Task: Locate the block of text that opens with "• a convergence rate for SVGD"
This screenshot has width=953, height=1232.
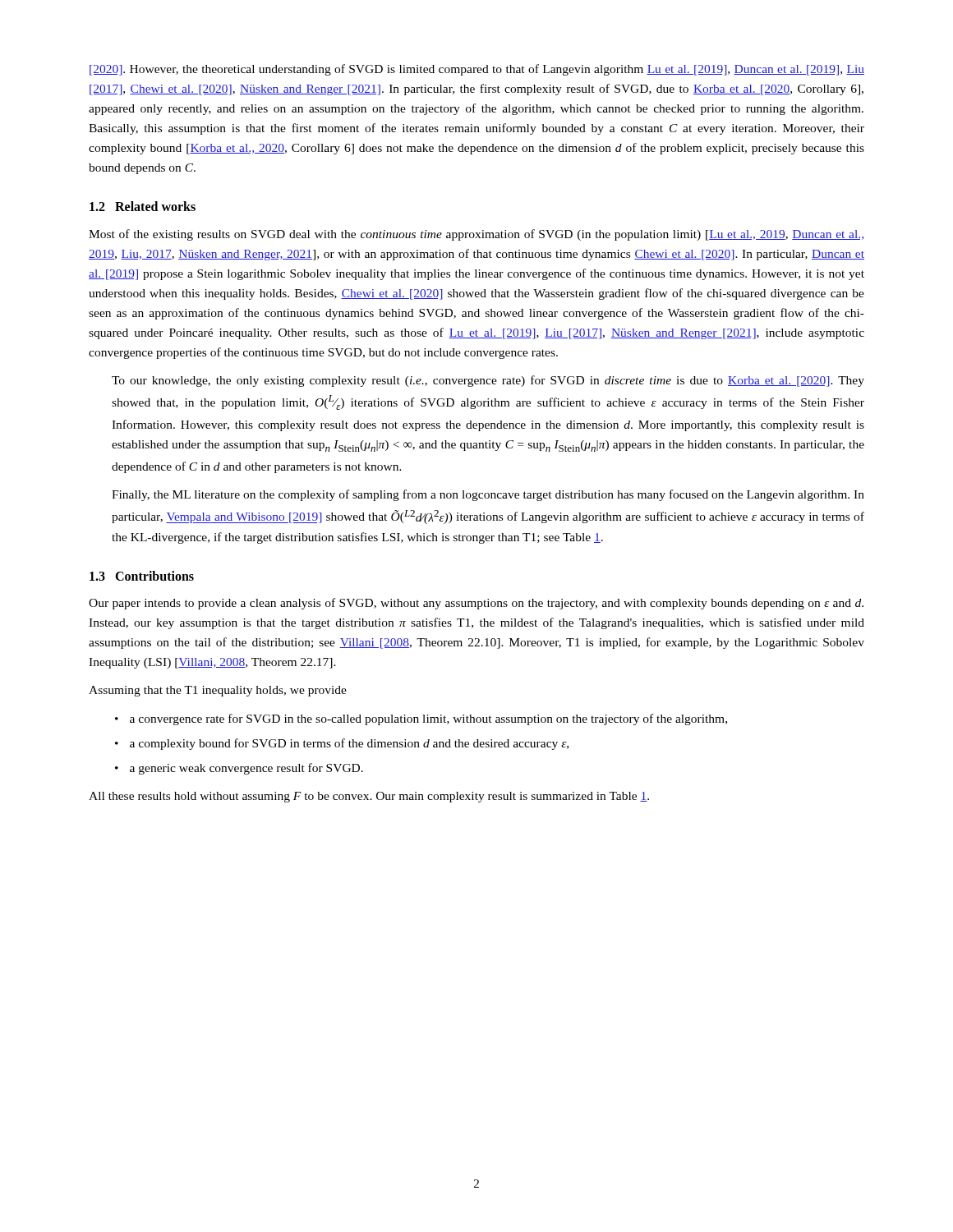Action: tap(421, 718)
